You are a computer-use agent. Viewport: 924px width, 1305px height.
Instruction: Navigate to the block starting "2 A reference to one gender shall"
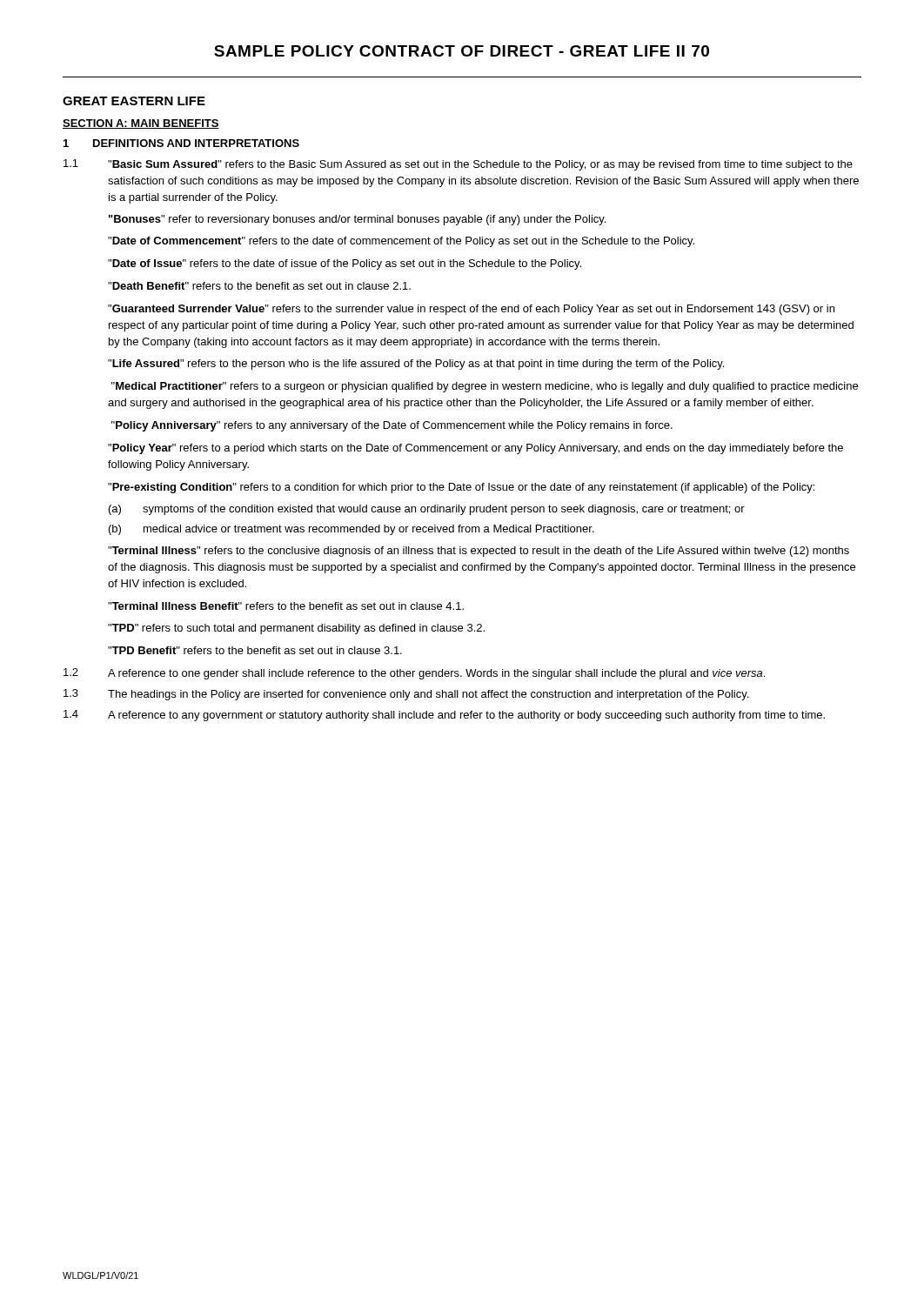tap(462, 674)
